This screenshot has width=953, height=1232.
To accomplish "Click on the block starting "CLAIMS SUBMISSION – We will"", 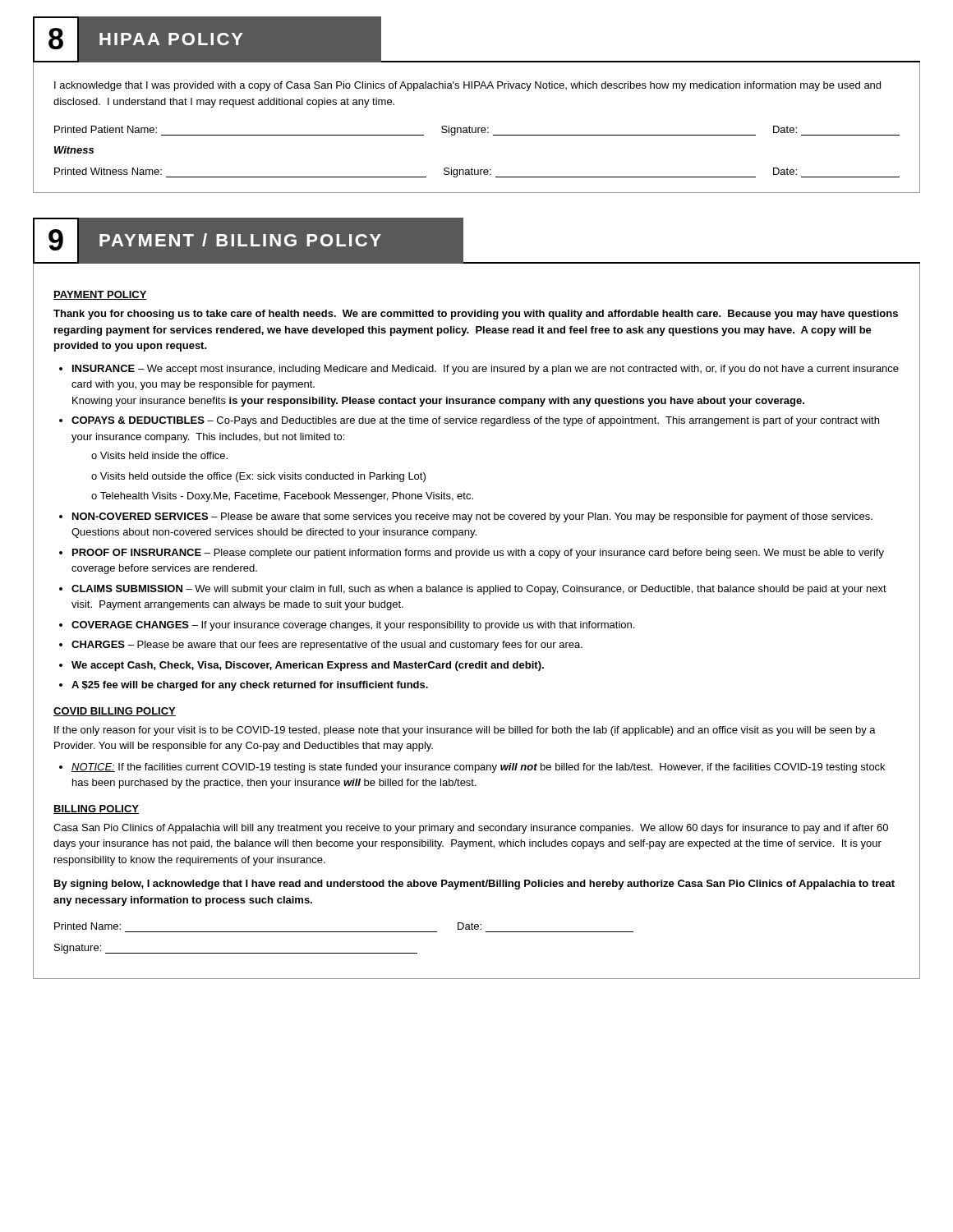I will [x=479, y=596].
